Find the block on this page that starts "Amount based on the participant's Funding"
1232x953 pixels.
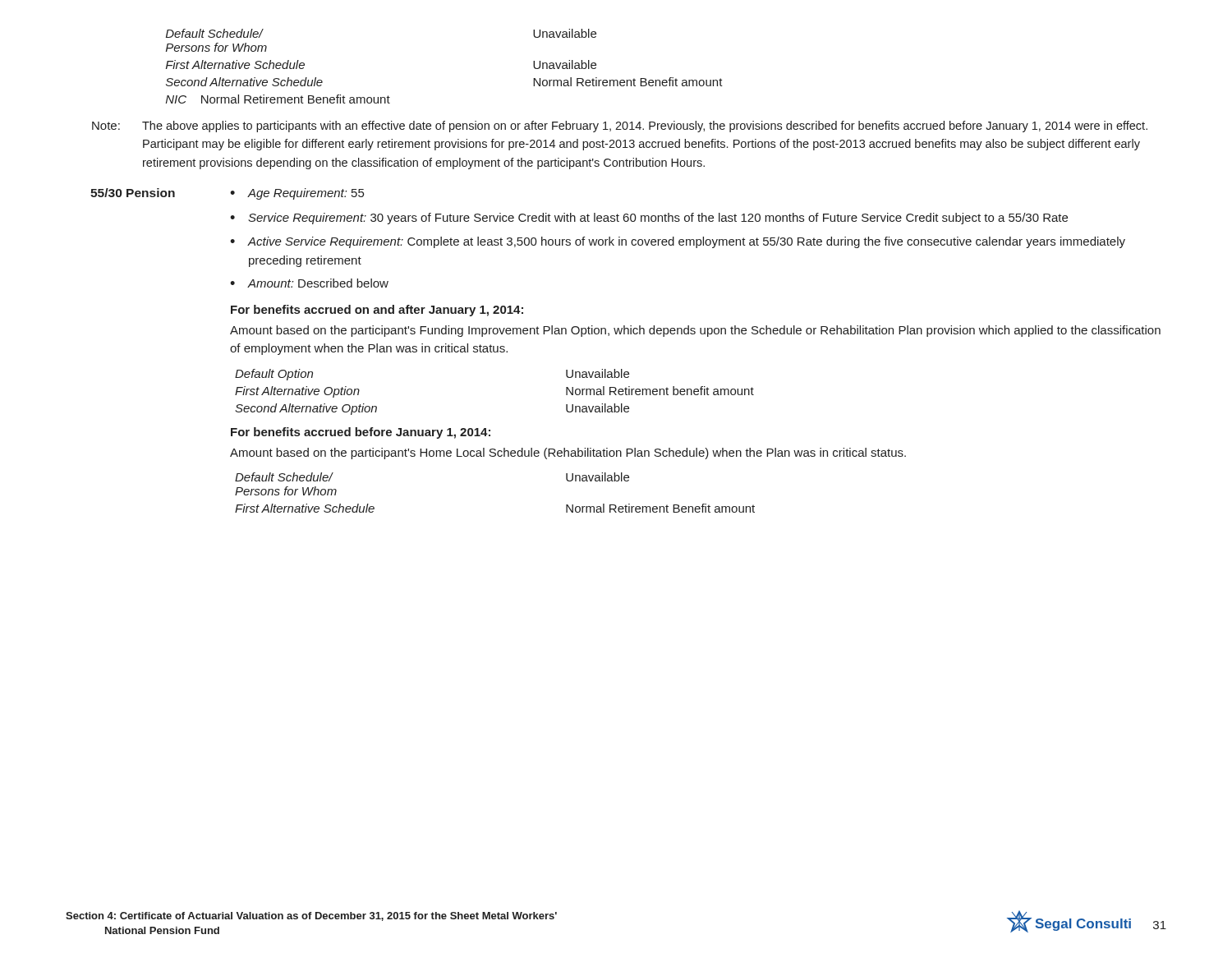tap(696, 339)
